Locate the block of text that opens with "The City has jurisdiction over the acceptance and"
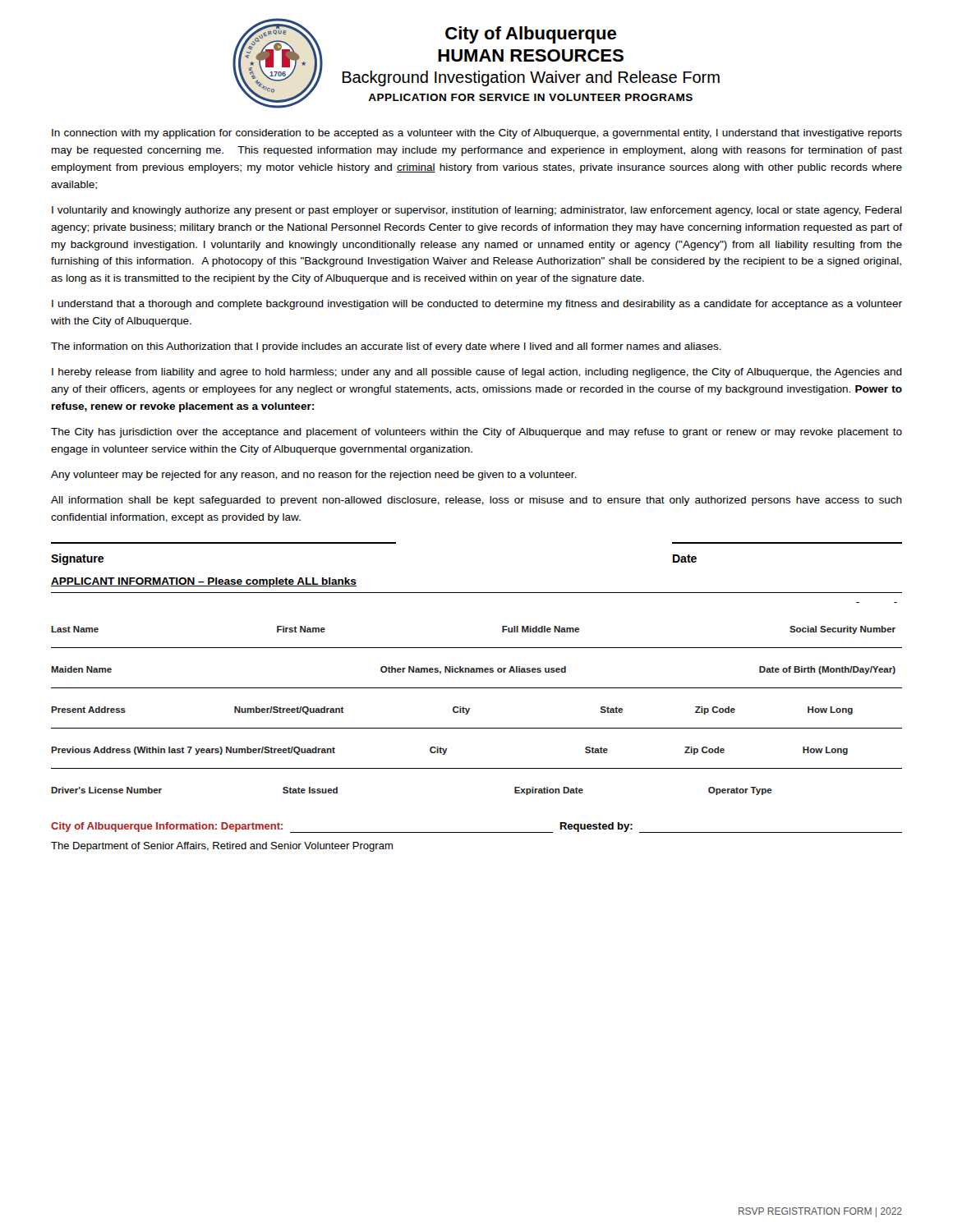 click(x=476, y=441)
